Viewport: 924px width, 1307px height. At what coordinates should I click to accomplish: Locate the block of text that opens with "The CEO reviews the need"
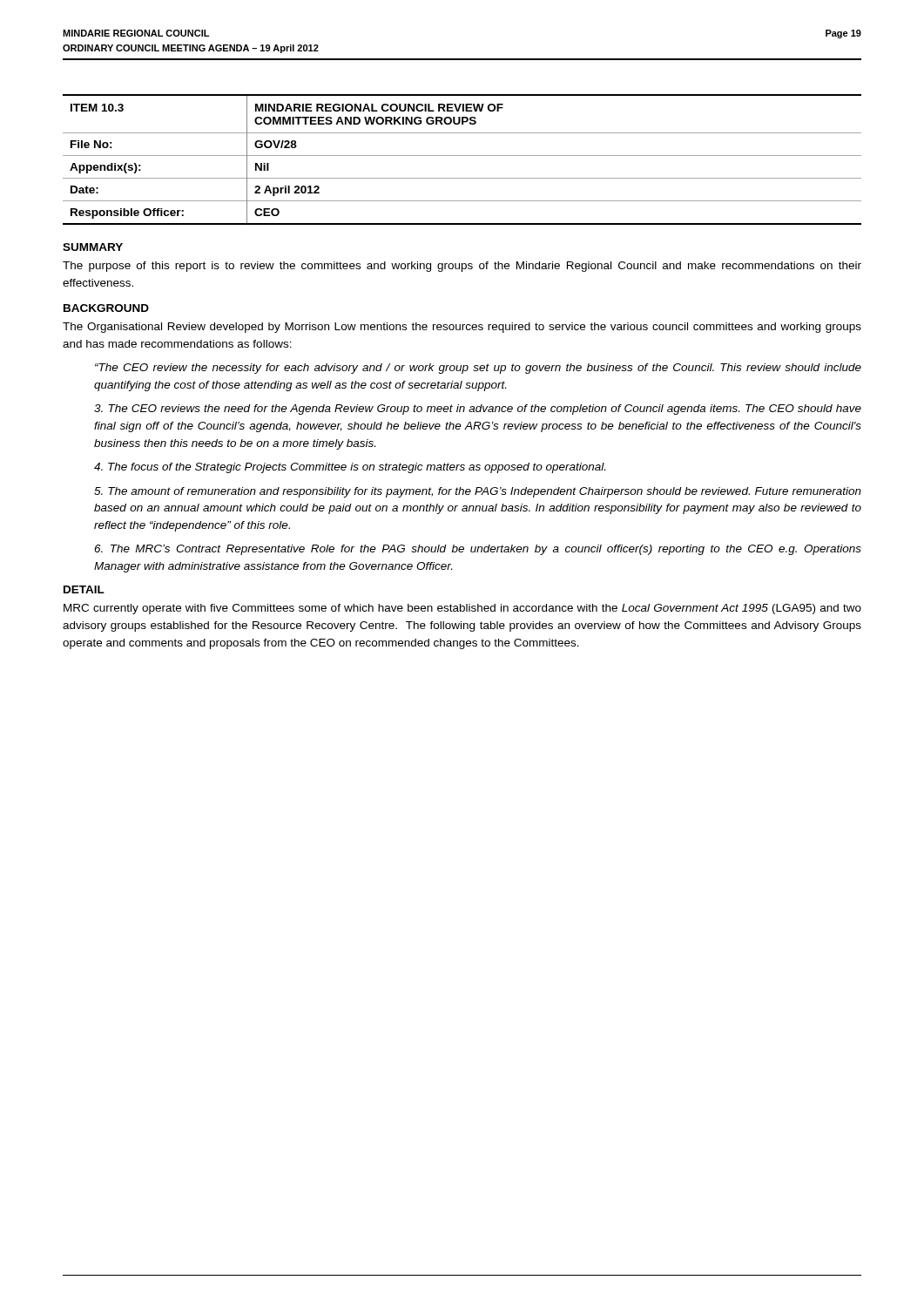click(478, 426)
